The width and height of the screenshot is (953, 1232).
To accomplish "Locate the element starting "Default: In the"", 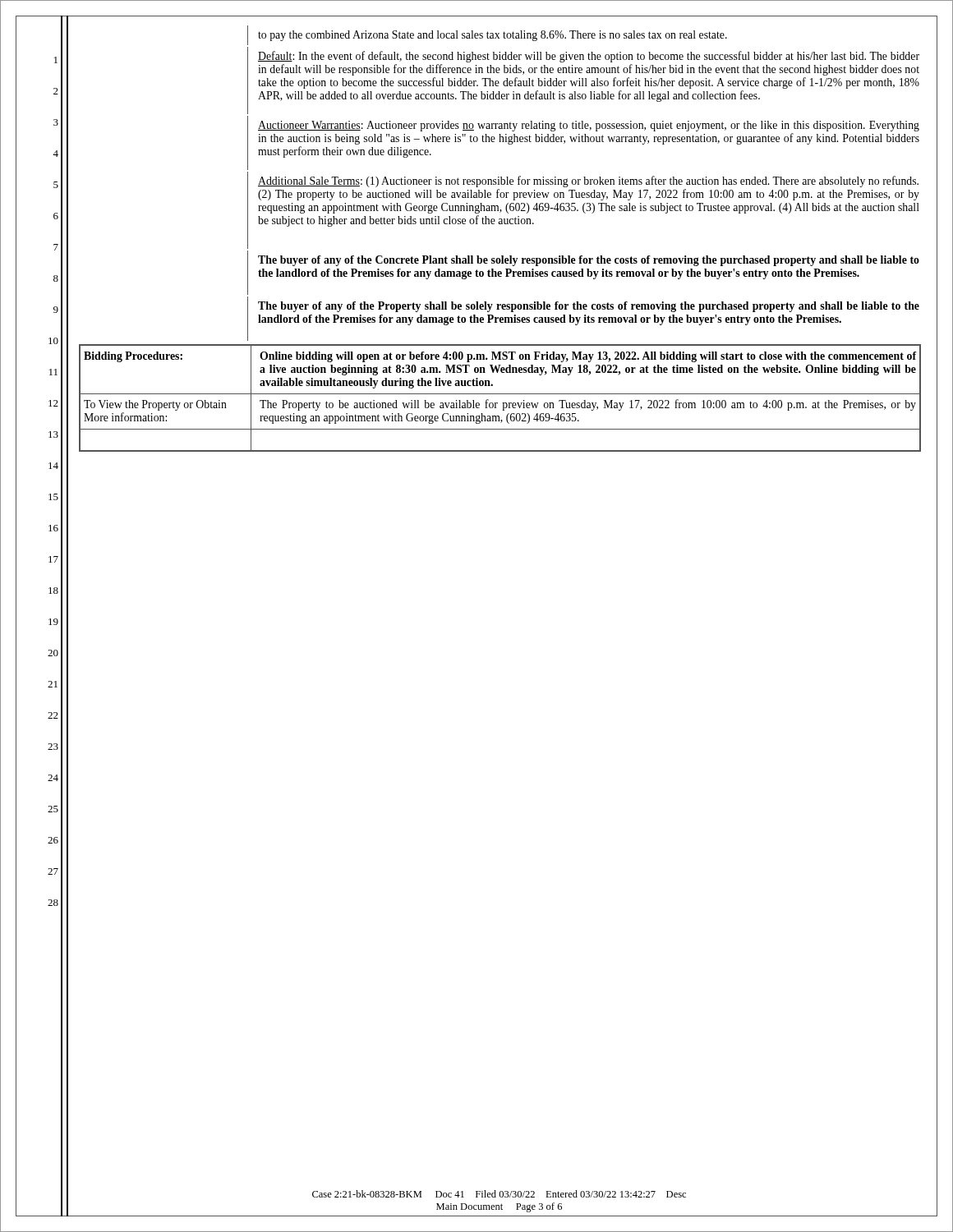I will pyautogui.click(x=499, y=81).
